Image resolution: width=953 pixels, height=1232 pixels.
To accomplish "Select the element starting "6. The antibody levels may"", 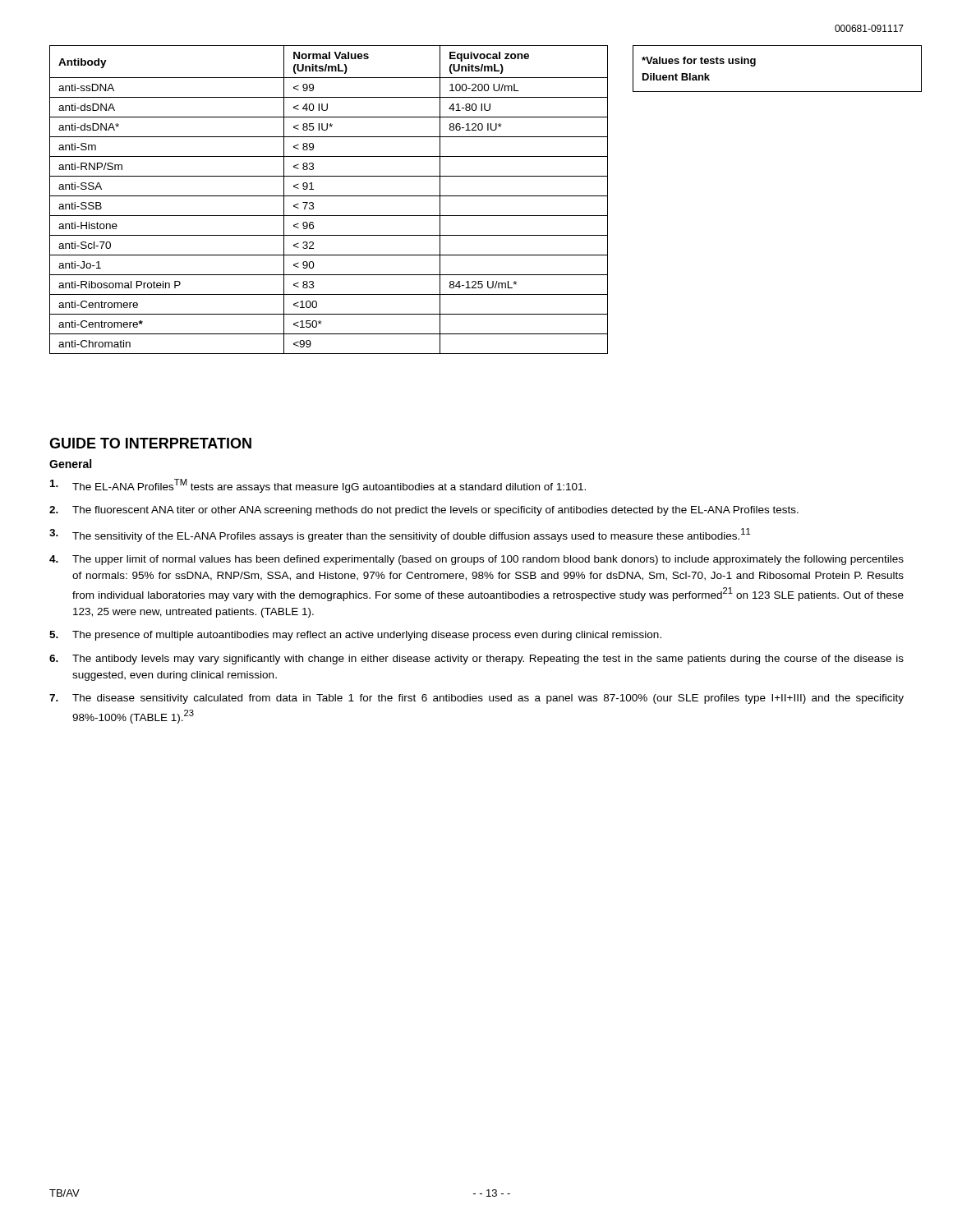I will point(476,667).
